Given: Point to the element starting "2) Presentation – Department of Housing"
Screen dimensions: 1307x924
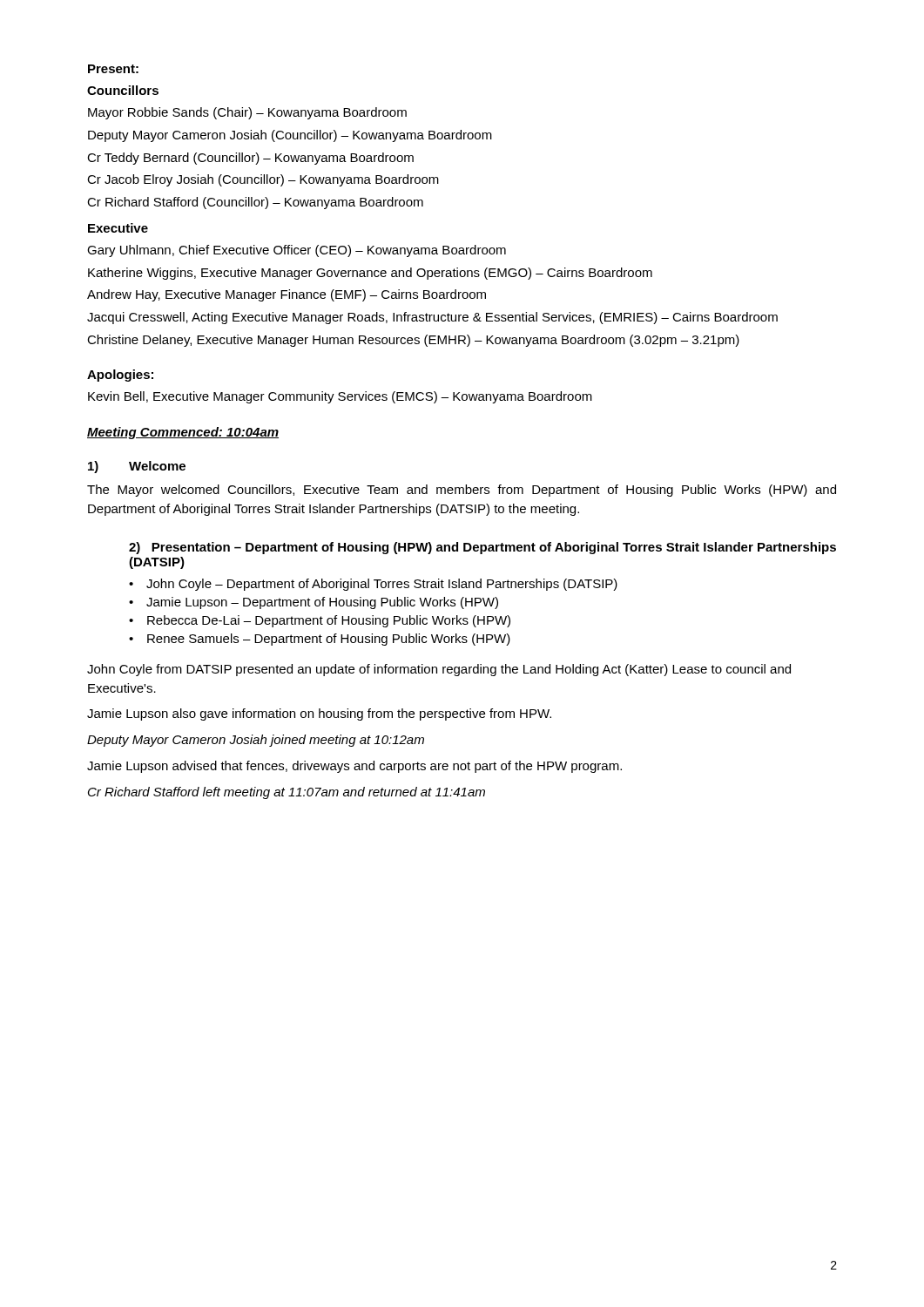Looking at the screenshot, I should tap(483, 554).
